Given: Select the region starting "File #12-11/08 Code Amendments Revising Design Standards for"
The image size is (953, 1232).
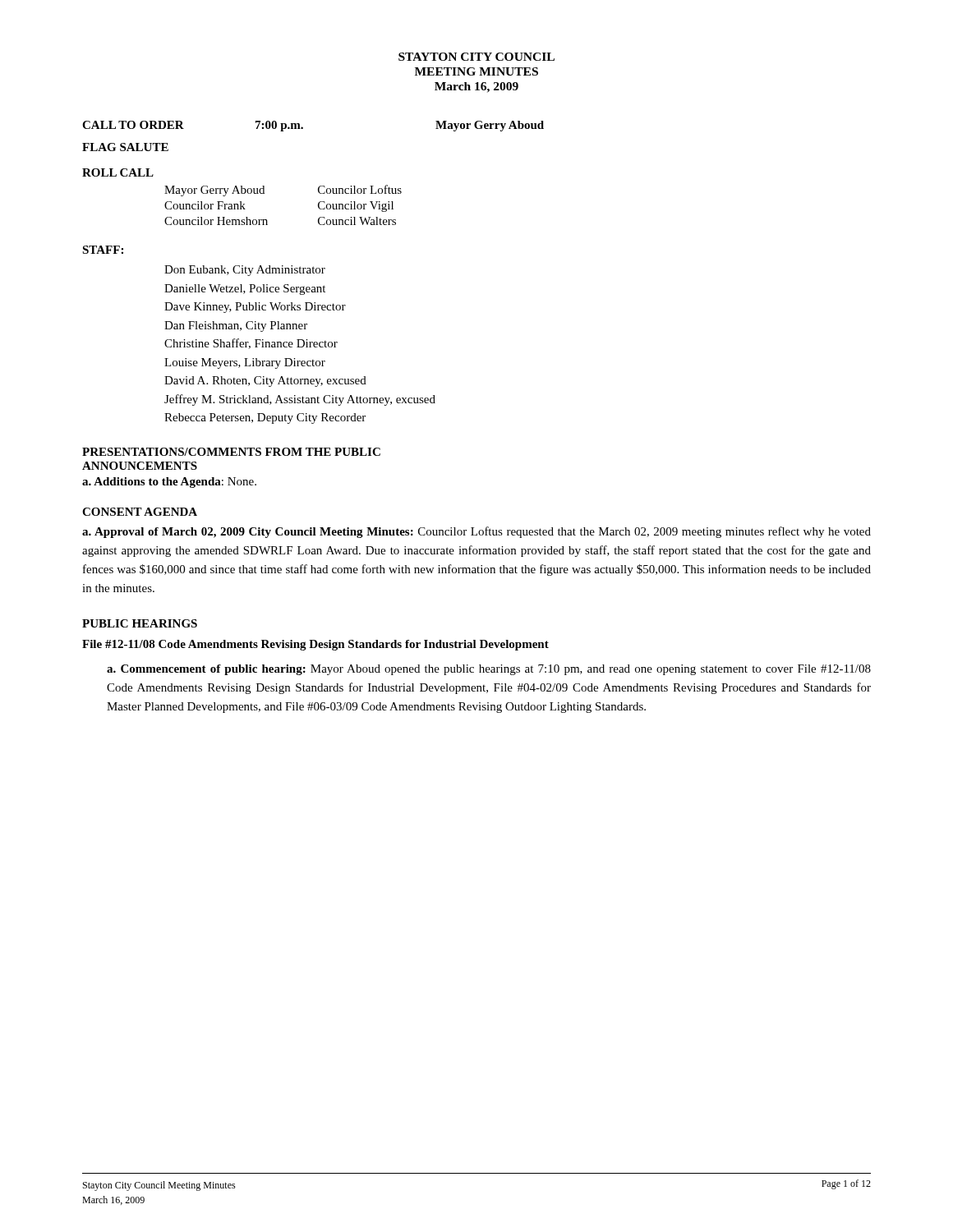Looking at the screenshot, I should [x=476, y=644].
